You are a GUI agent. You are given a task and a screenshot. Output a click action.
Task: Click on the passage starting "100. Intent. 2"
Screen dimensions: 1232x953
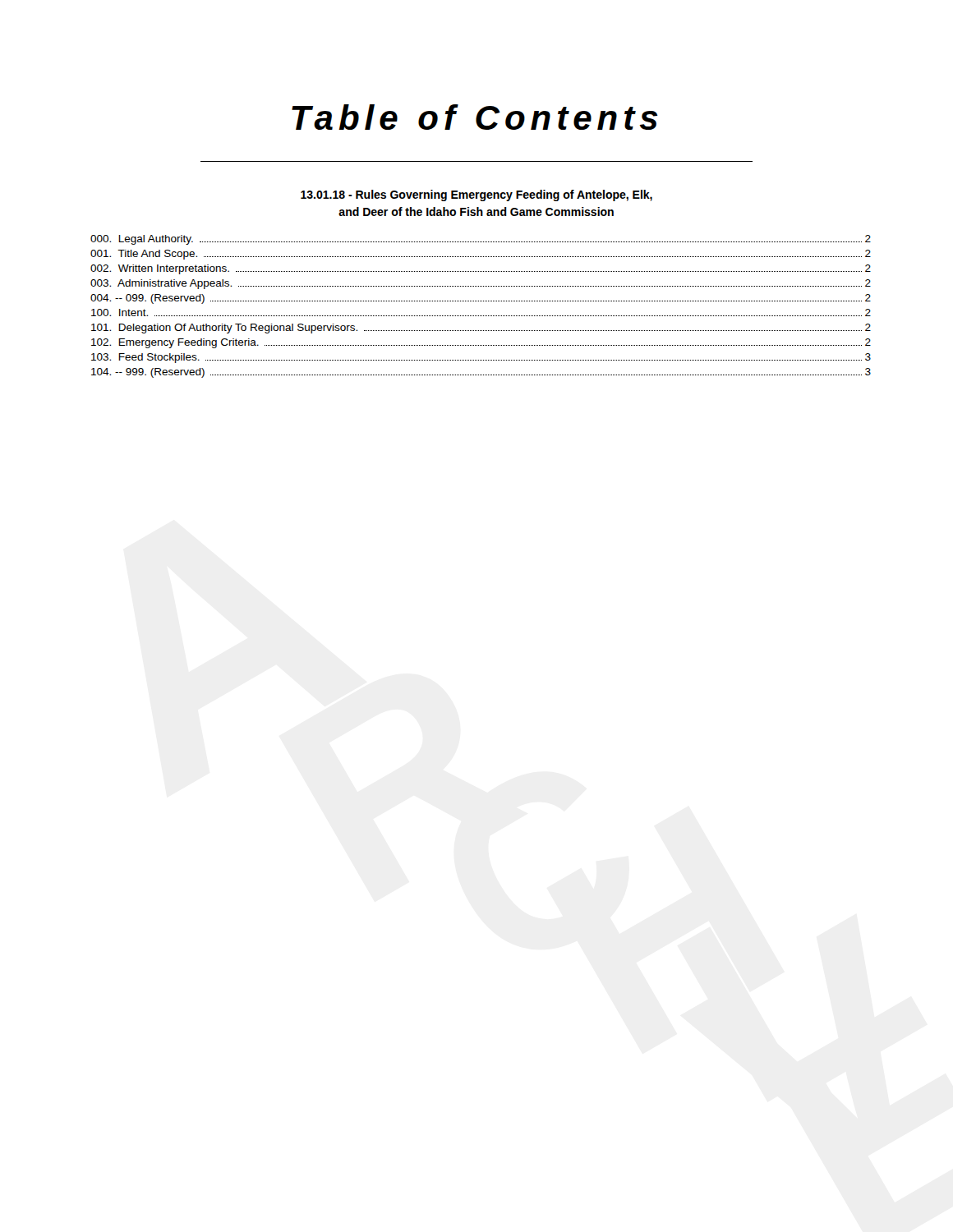point(481,313)
